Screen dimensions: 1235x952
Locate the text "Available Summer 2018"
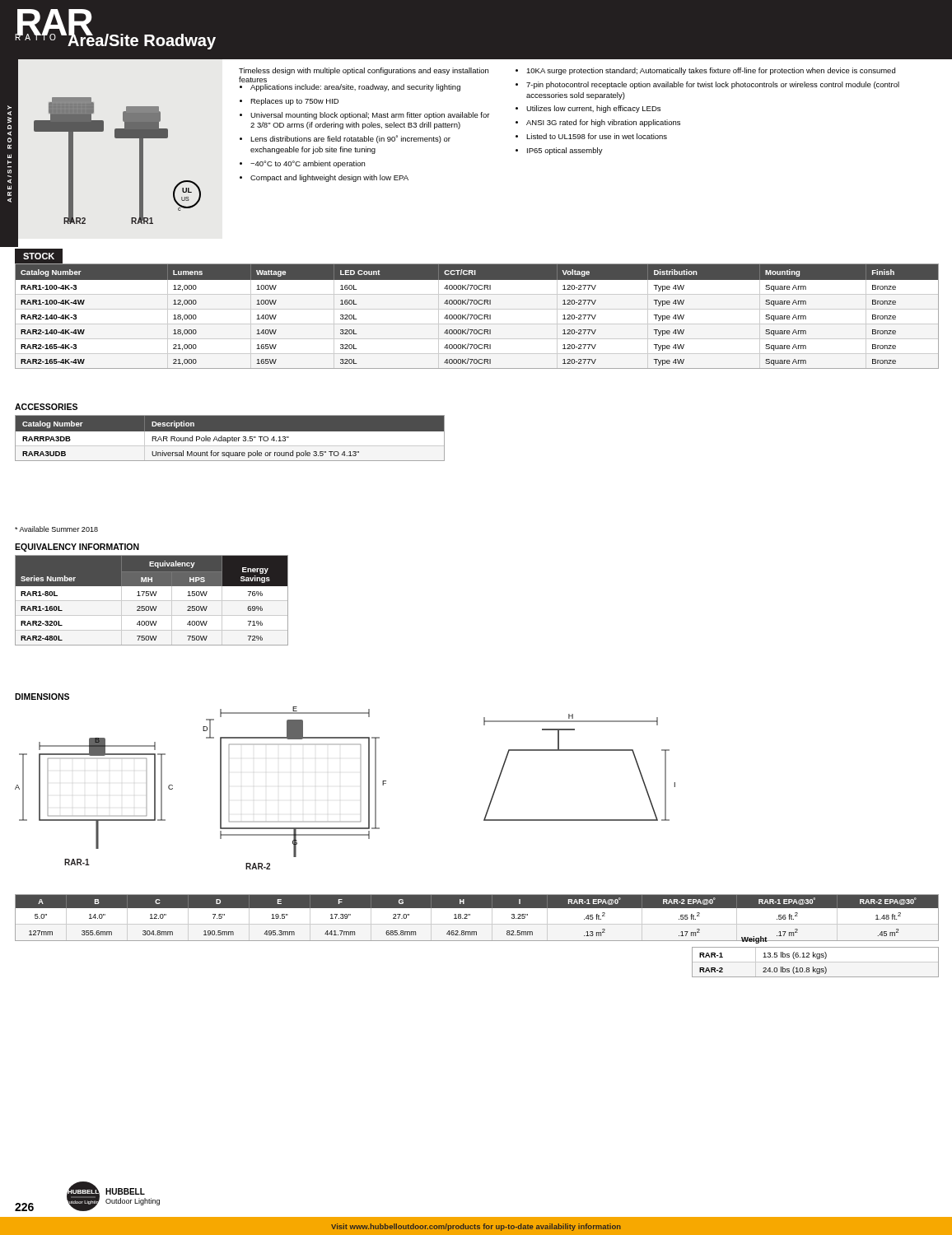(x=56, y=529)
